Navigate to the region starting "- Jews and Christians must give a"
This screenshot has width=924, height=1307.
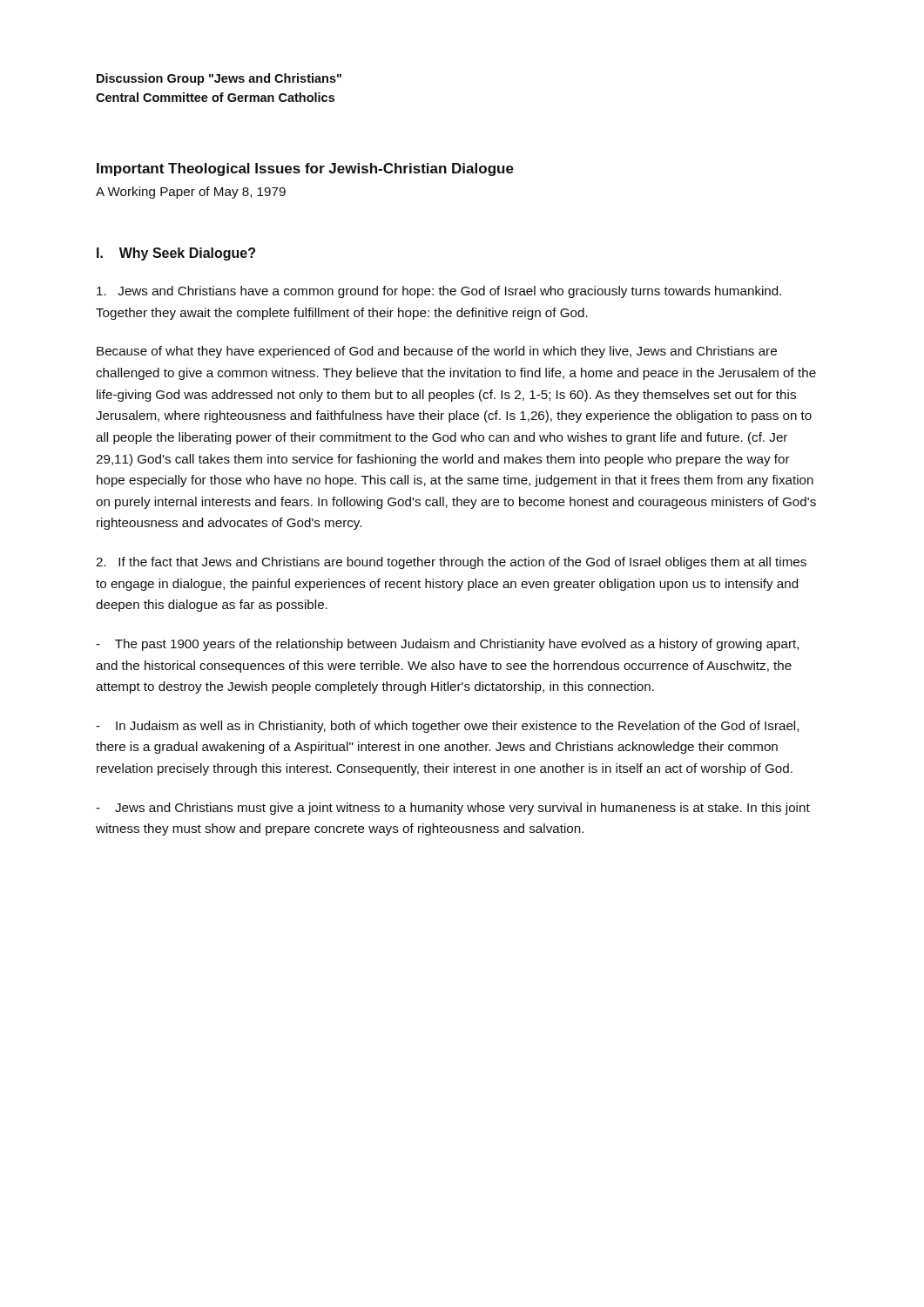[x=453, y=818]
